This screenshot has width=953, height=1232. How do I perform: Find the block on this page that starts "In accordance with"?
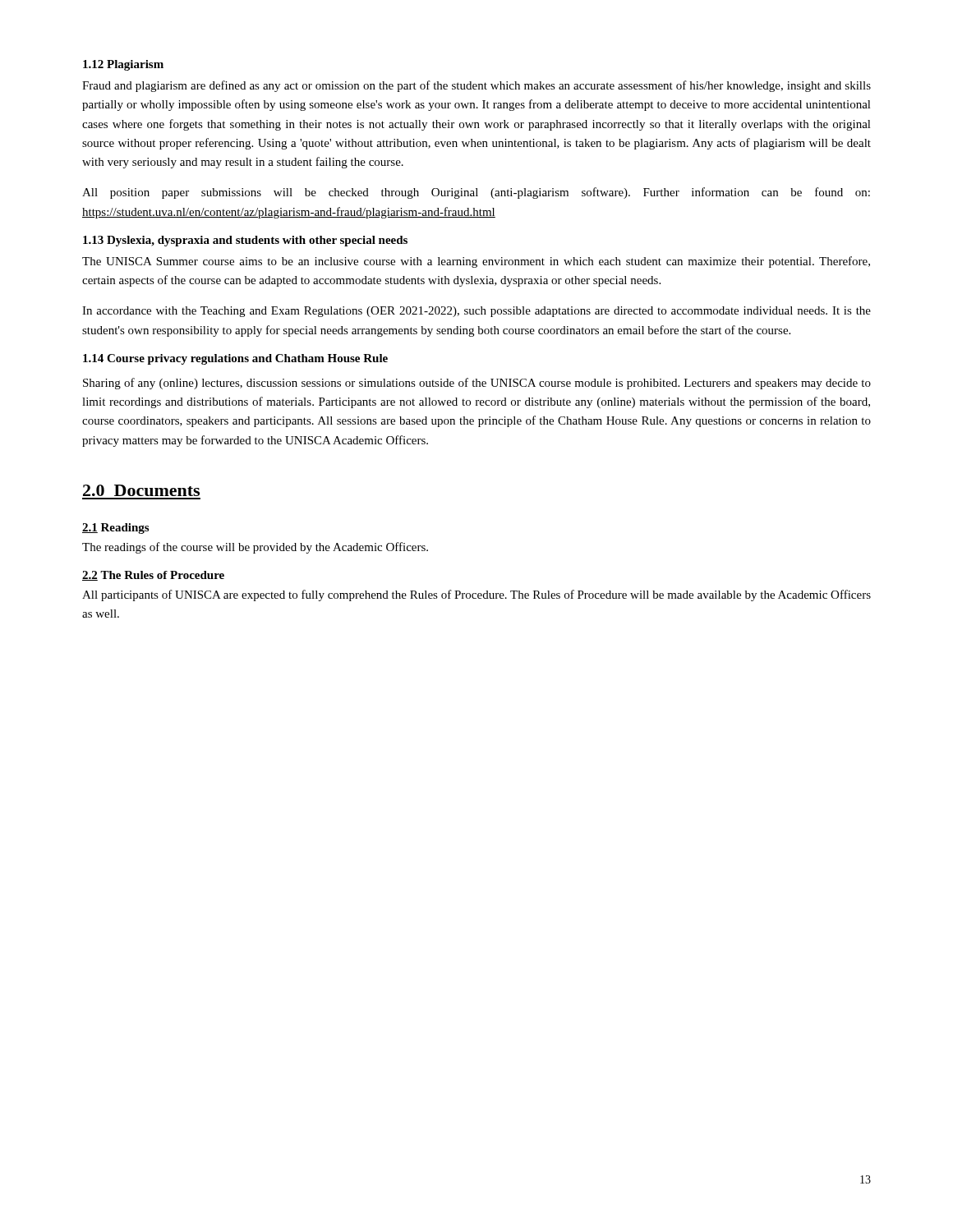point(476,320)
